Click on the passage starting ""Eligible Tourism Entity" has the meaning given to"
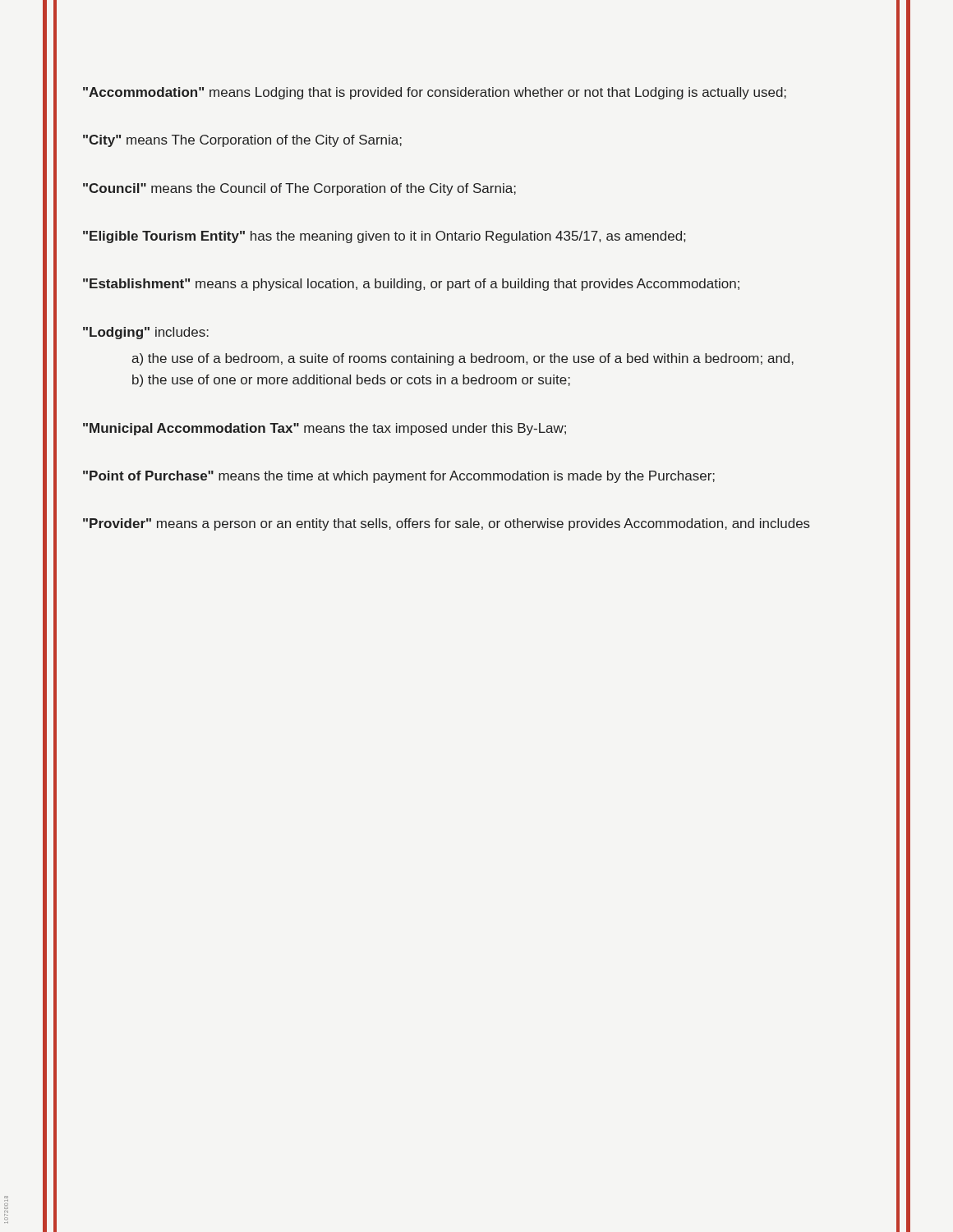953x1232 pixels. (x=476, y=237)
